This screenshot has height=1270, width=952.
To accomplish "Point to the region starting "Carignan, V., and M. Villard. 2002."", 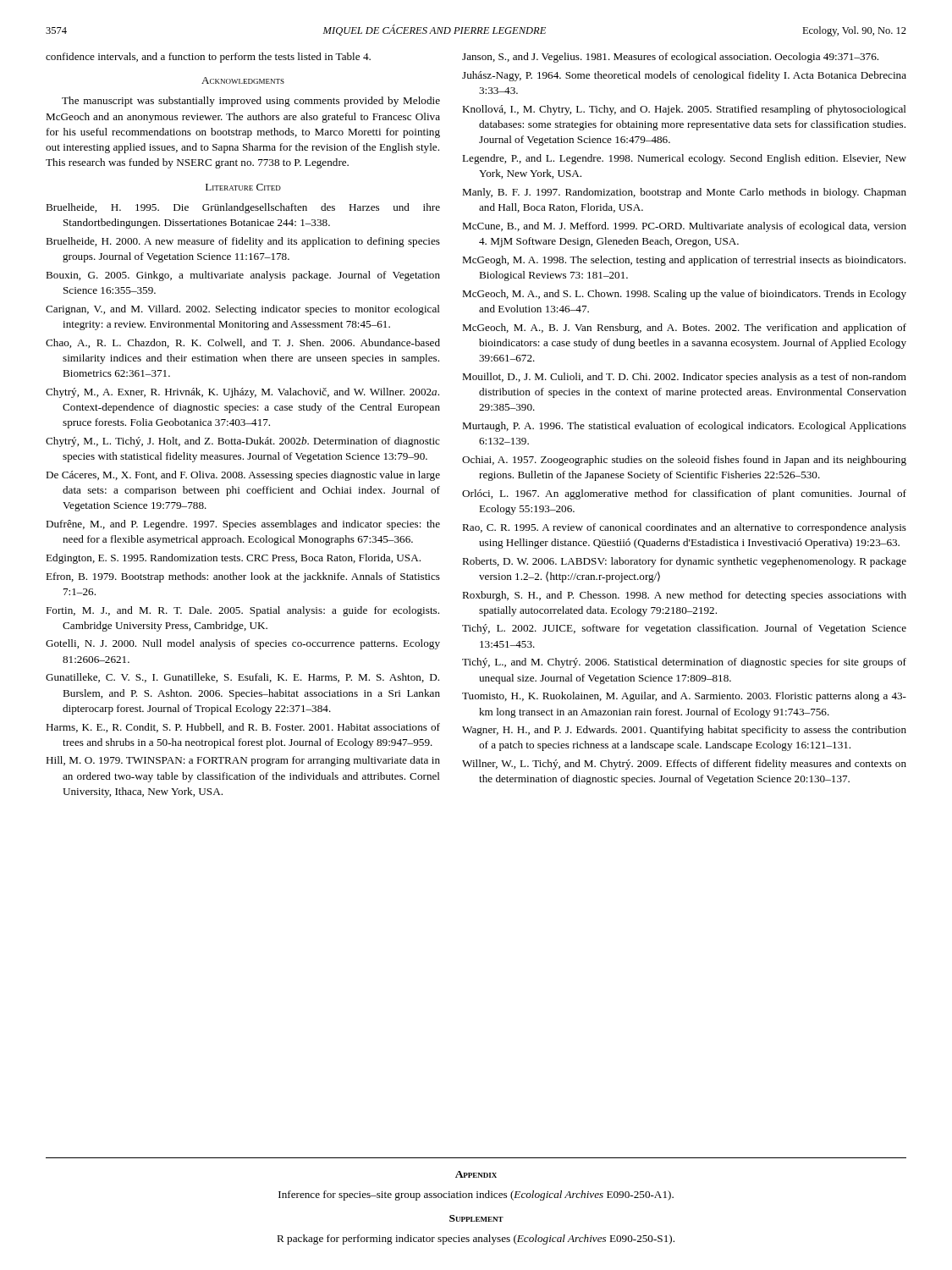I will [x=243, y=316].
